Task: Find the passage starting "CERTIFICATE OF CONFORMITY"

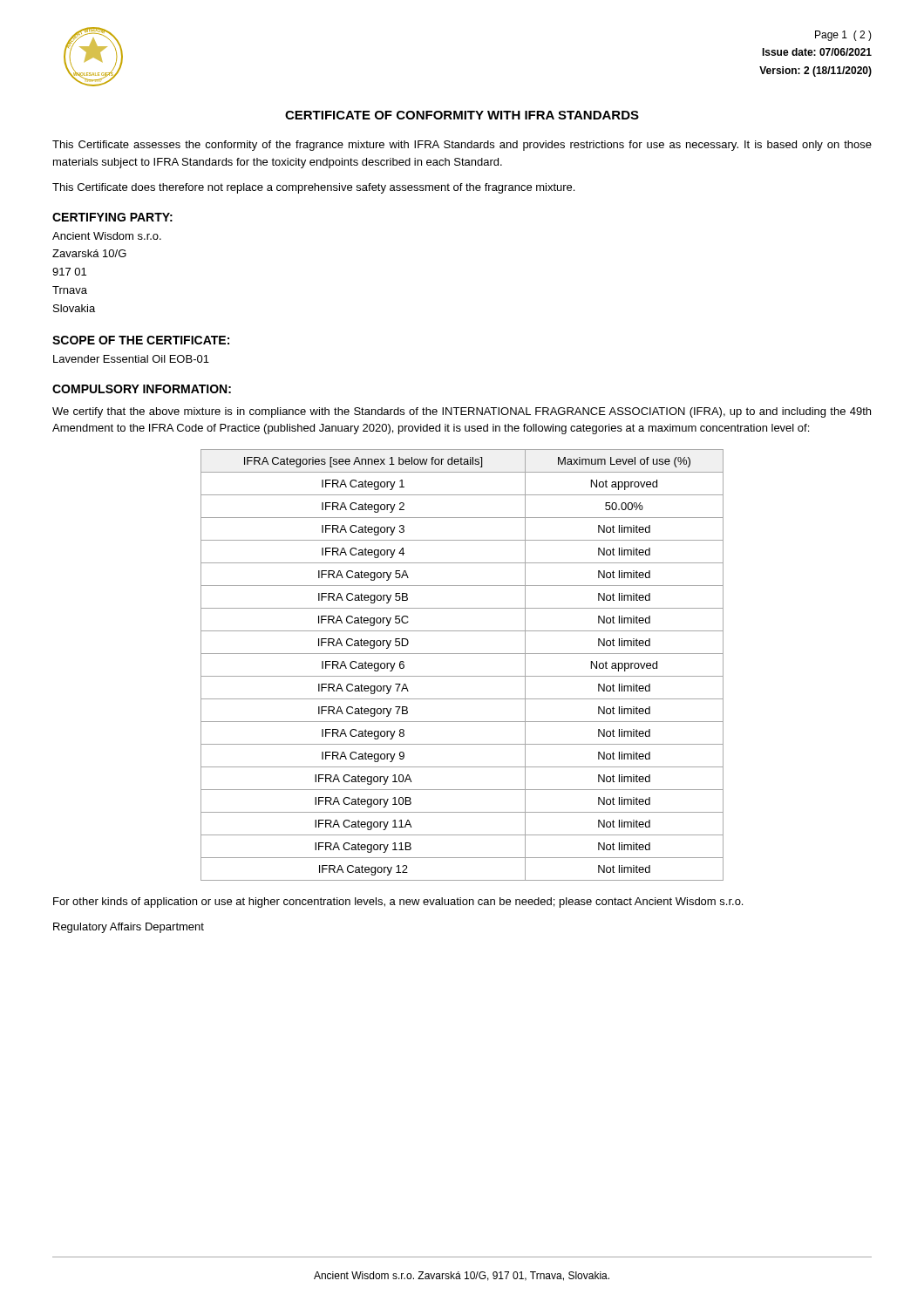Action: pos(462,115)
